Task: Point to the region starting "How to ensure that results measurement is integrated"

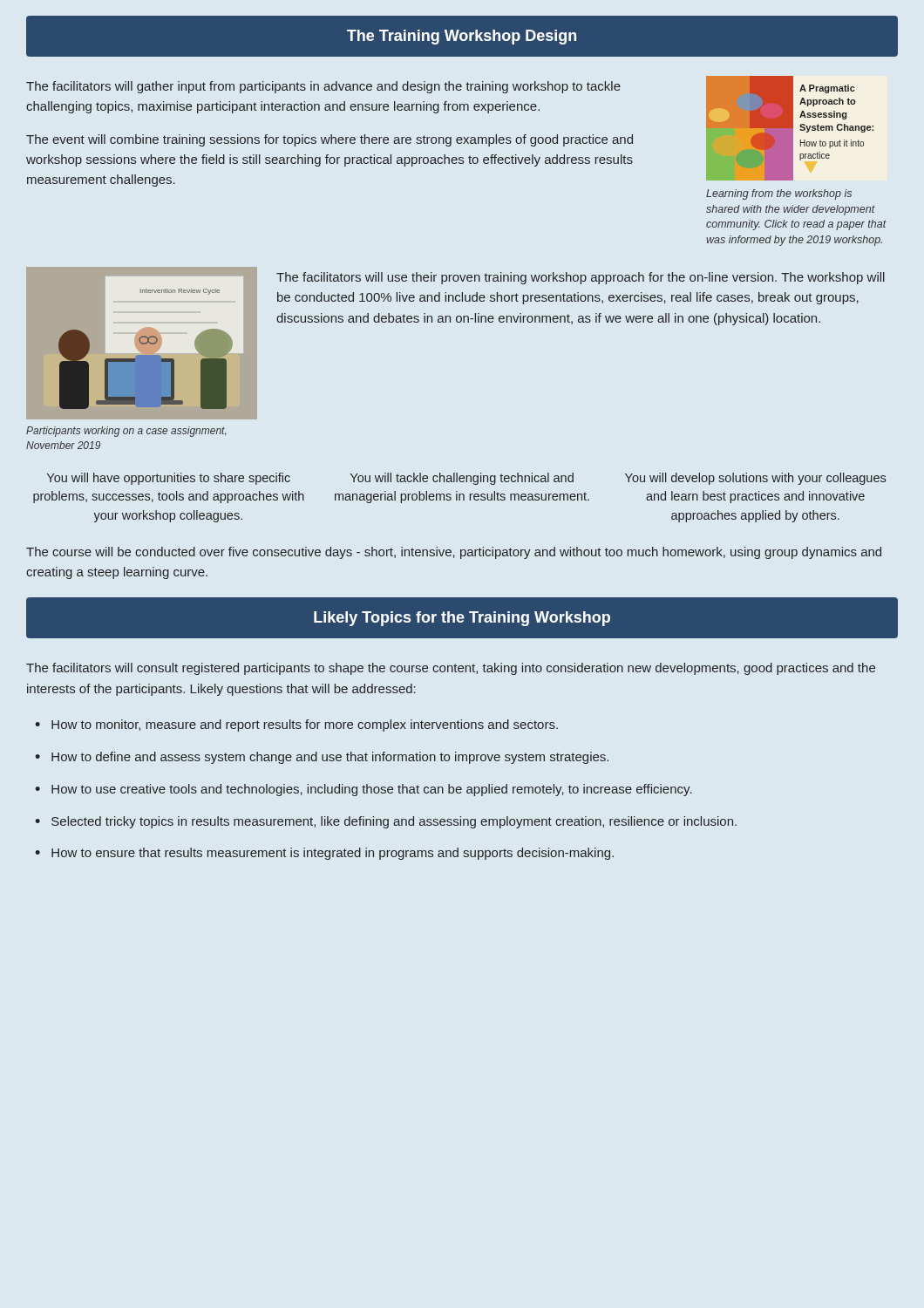Action: pos(333,853)
